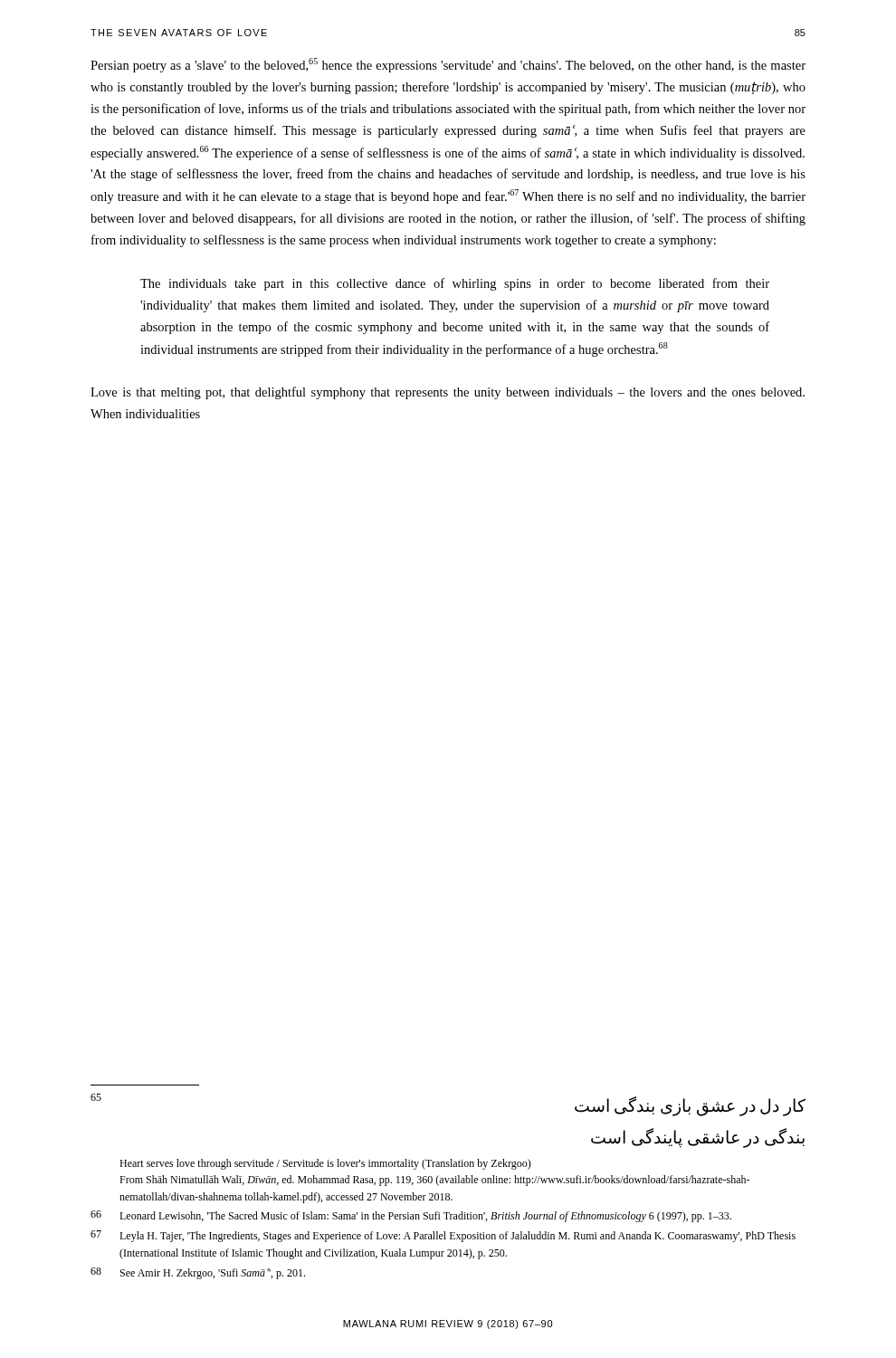Click the passage that begins "66 Leonard Lewisohn,"
Image resolution: width=896 pixels, height=1358 pixels.
point(448,1216)
